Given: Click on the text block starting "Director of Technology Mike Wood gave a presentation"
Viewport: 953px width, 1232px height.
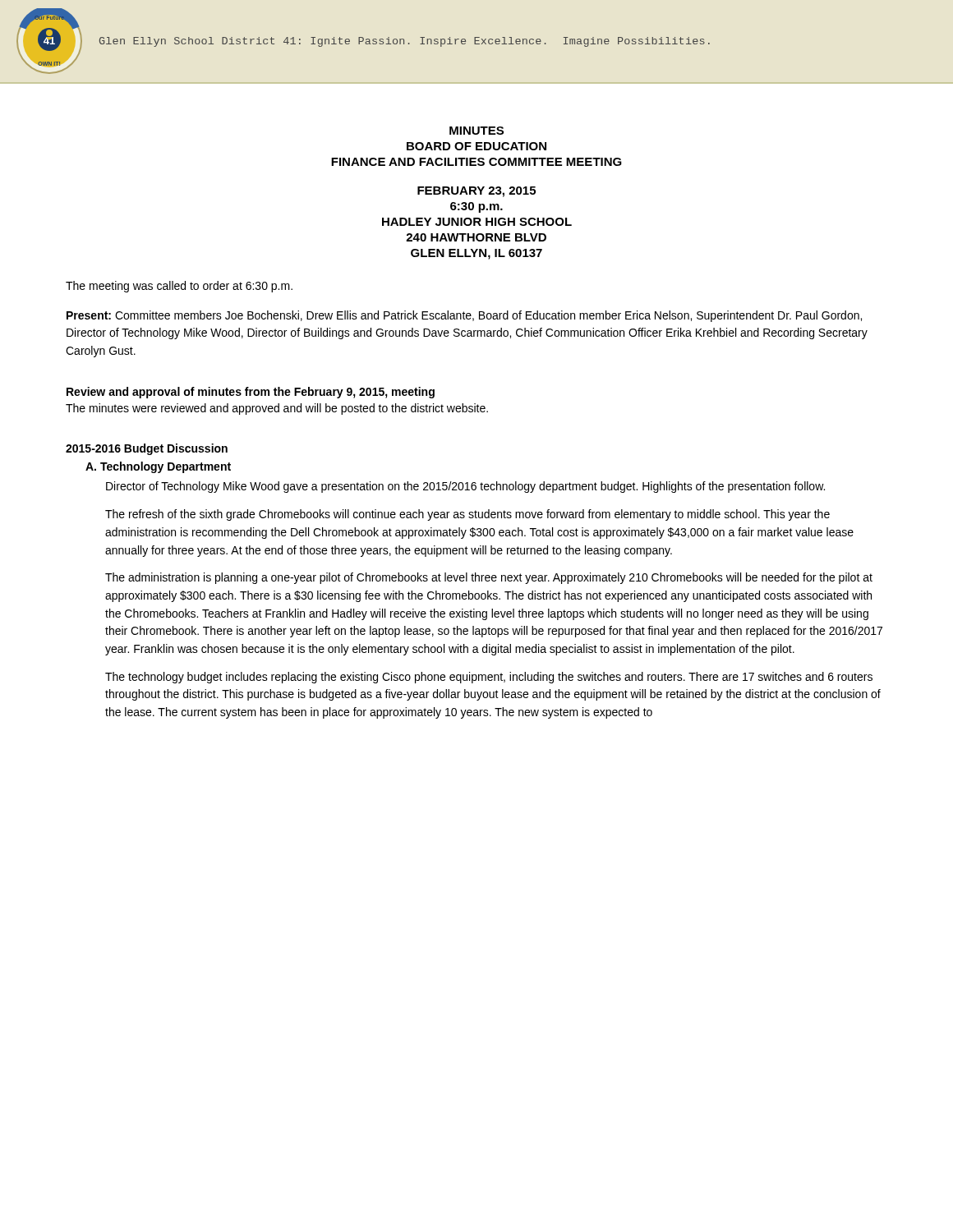Looking at the screenshot, I should click(466, 487).
